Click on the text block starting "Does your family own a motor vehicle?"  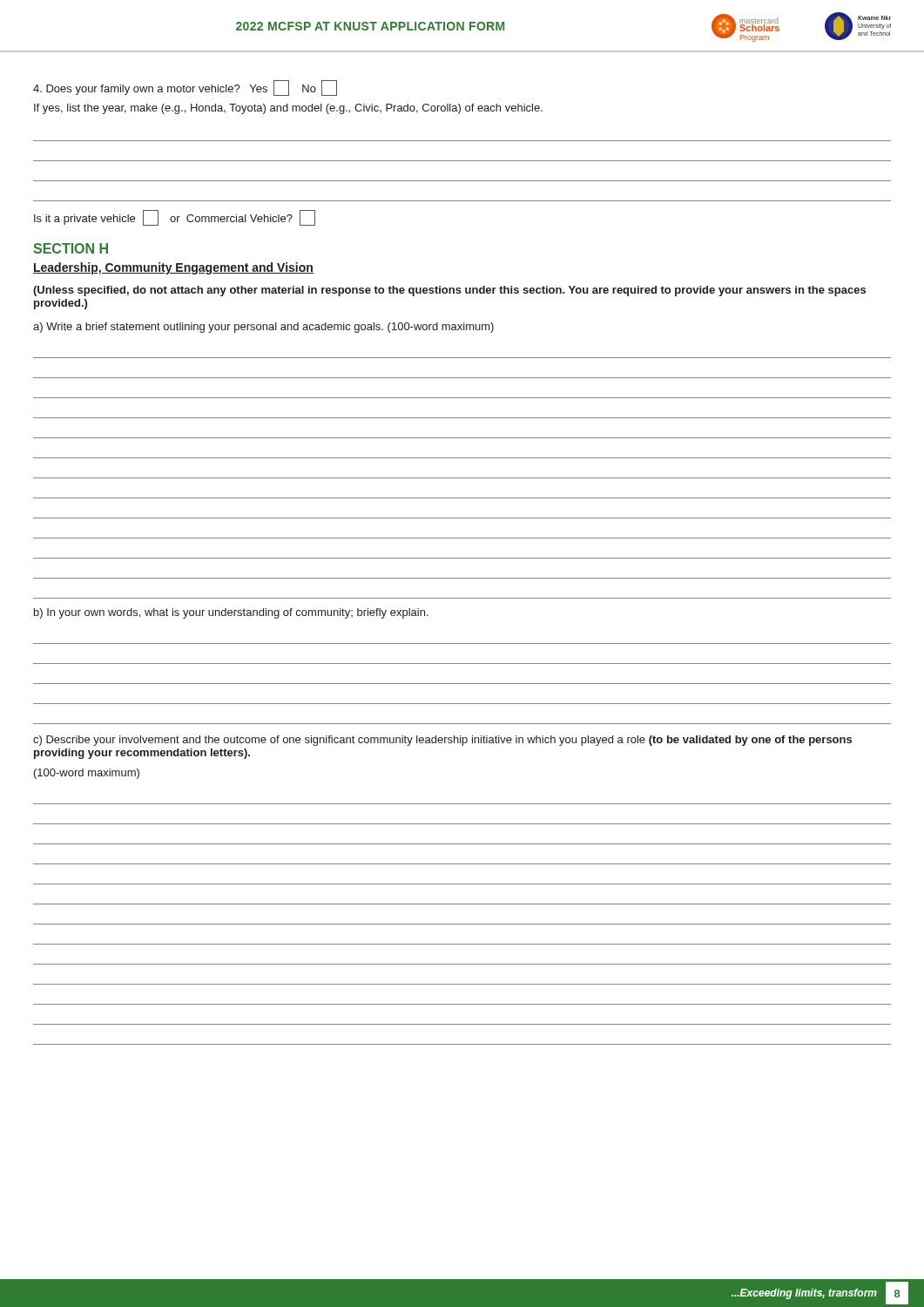pyautogui.click(x=185, y=88)
